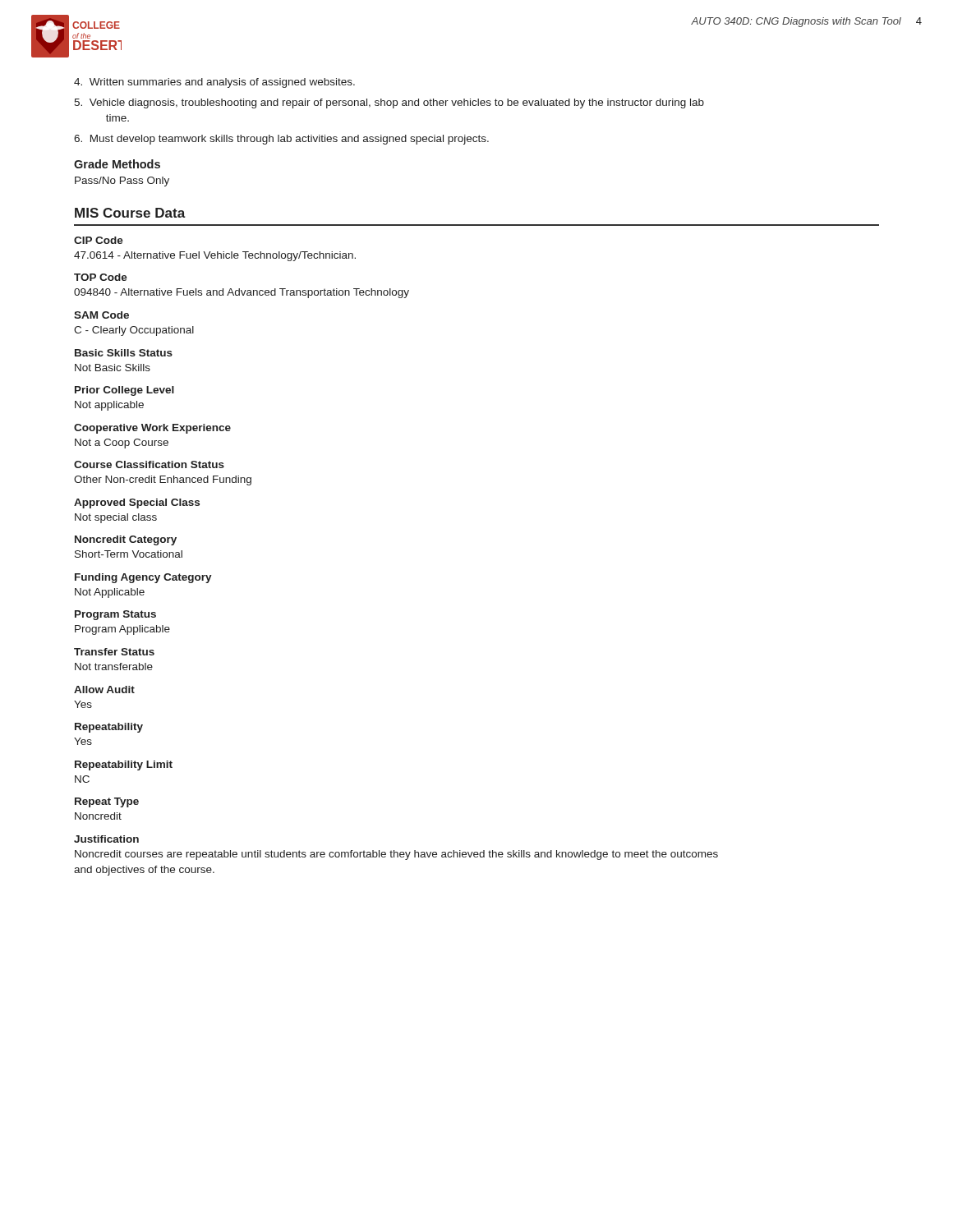Viewport: 953px width, 1232px height.
Task: Find "Transfer Status" on this page
Action: click(114, 652)
